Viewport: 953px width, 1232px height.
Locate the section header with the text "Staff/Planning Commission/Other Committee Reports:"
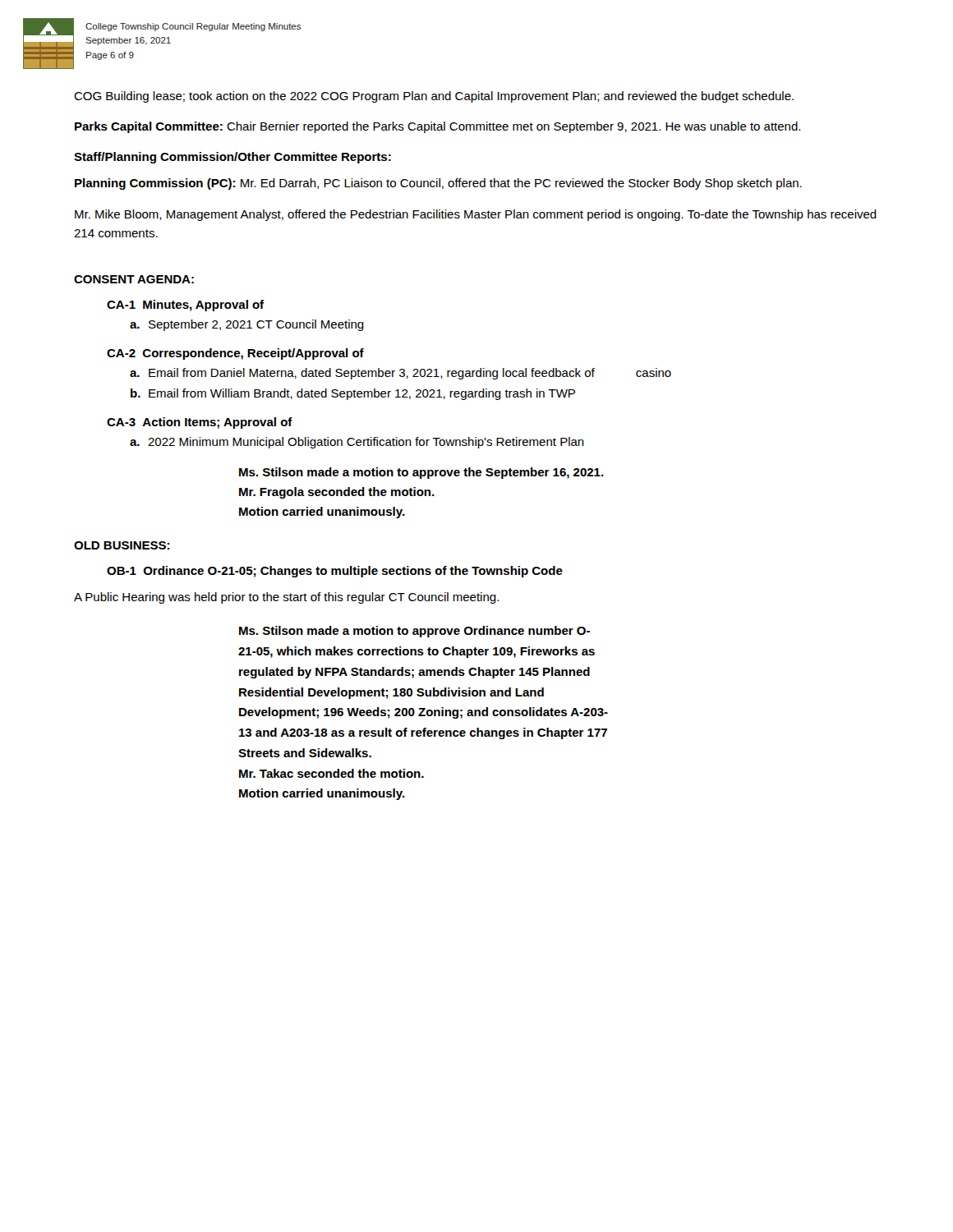click(233, 156)
